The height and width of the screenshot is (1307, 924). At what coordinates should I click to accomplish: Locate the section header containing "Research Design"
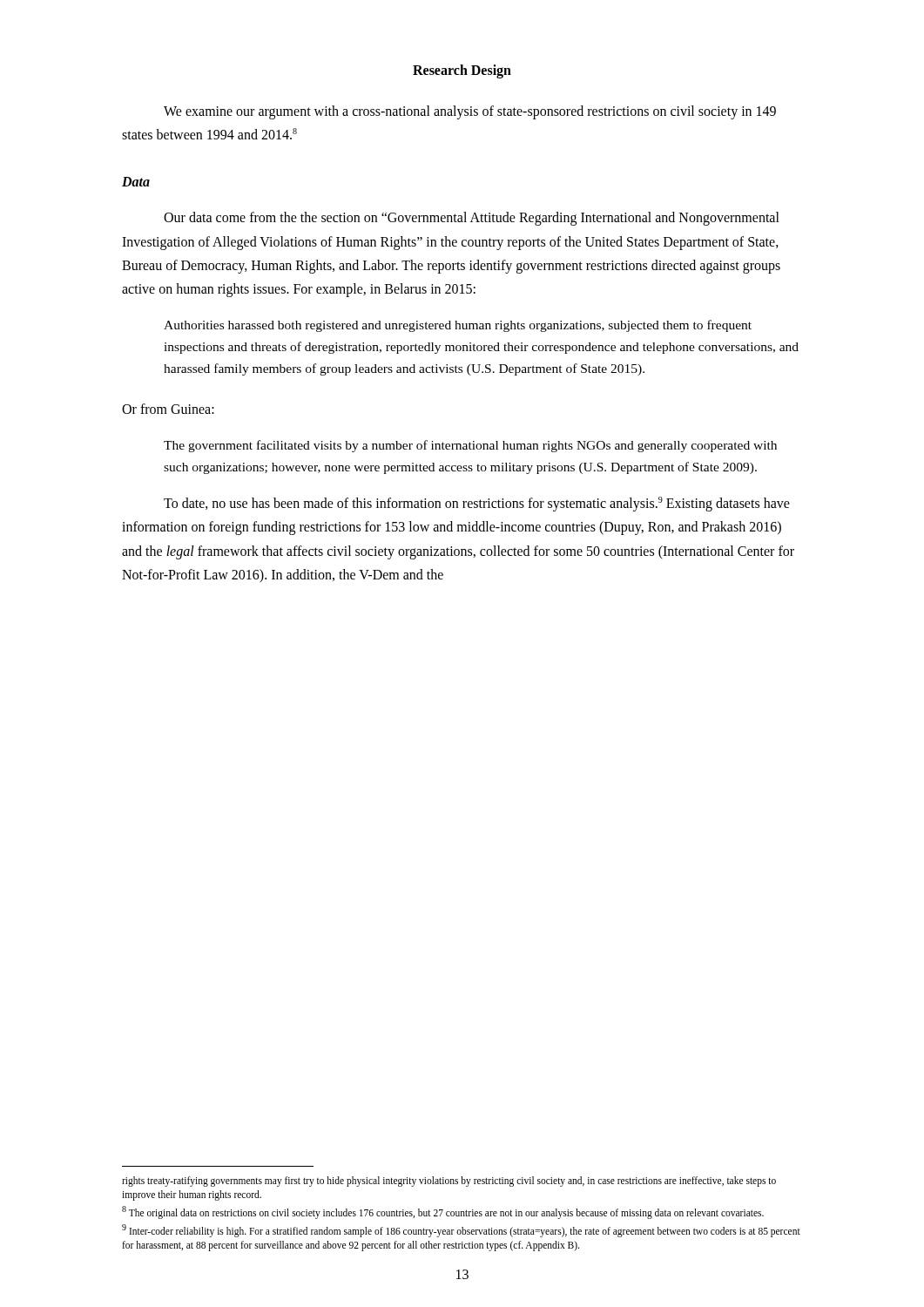coord(462,70)
